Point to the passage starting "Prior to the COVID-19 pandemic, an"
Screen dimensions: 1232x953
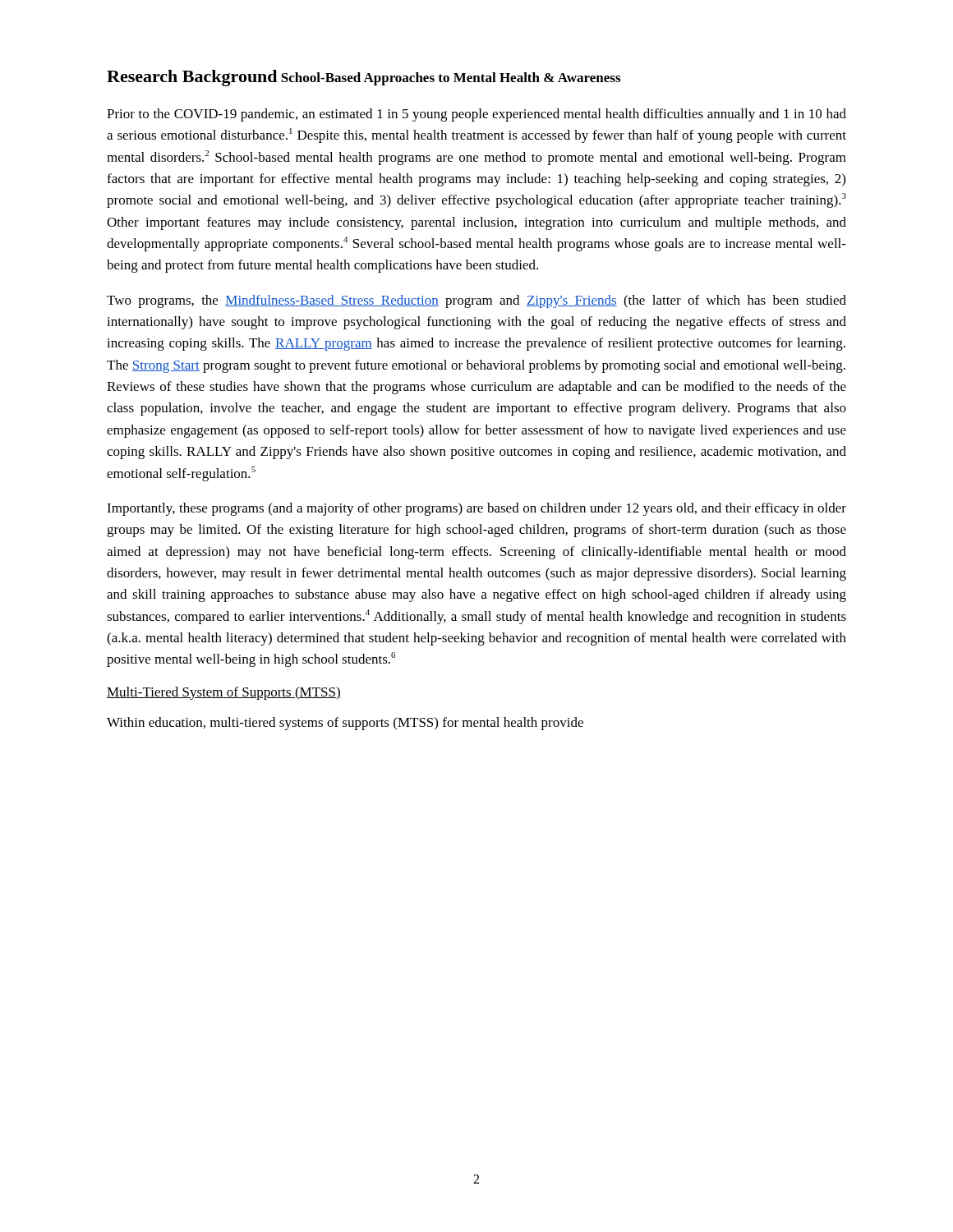pos(476,190)
